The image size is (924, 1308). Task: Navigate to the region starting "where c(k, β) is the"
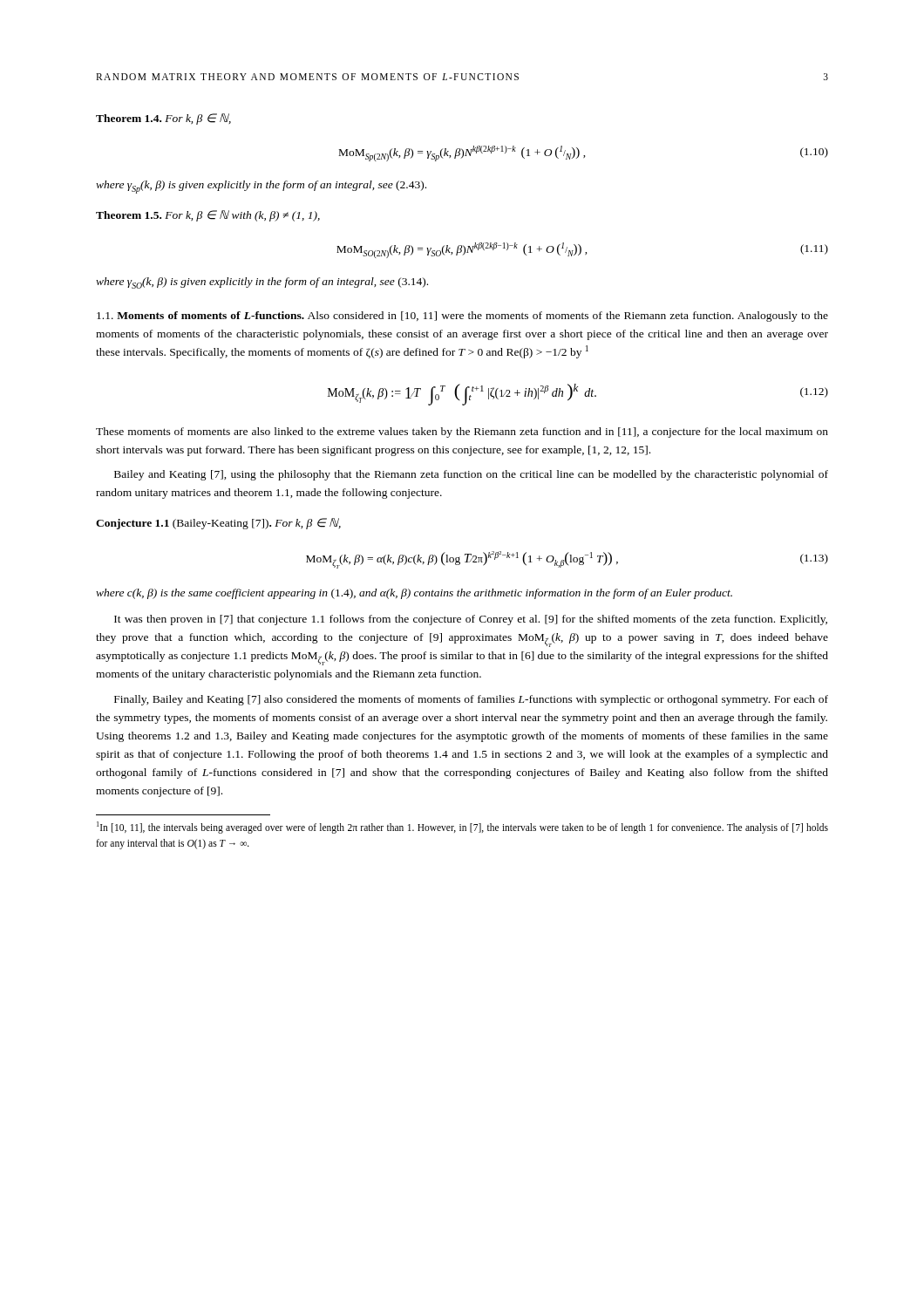(415, 592)
